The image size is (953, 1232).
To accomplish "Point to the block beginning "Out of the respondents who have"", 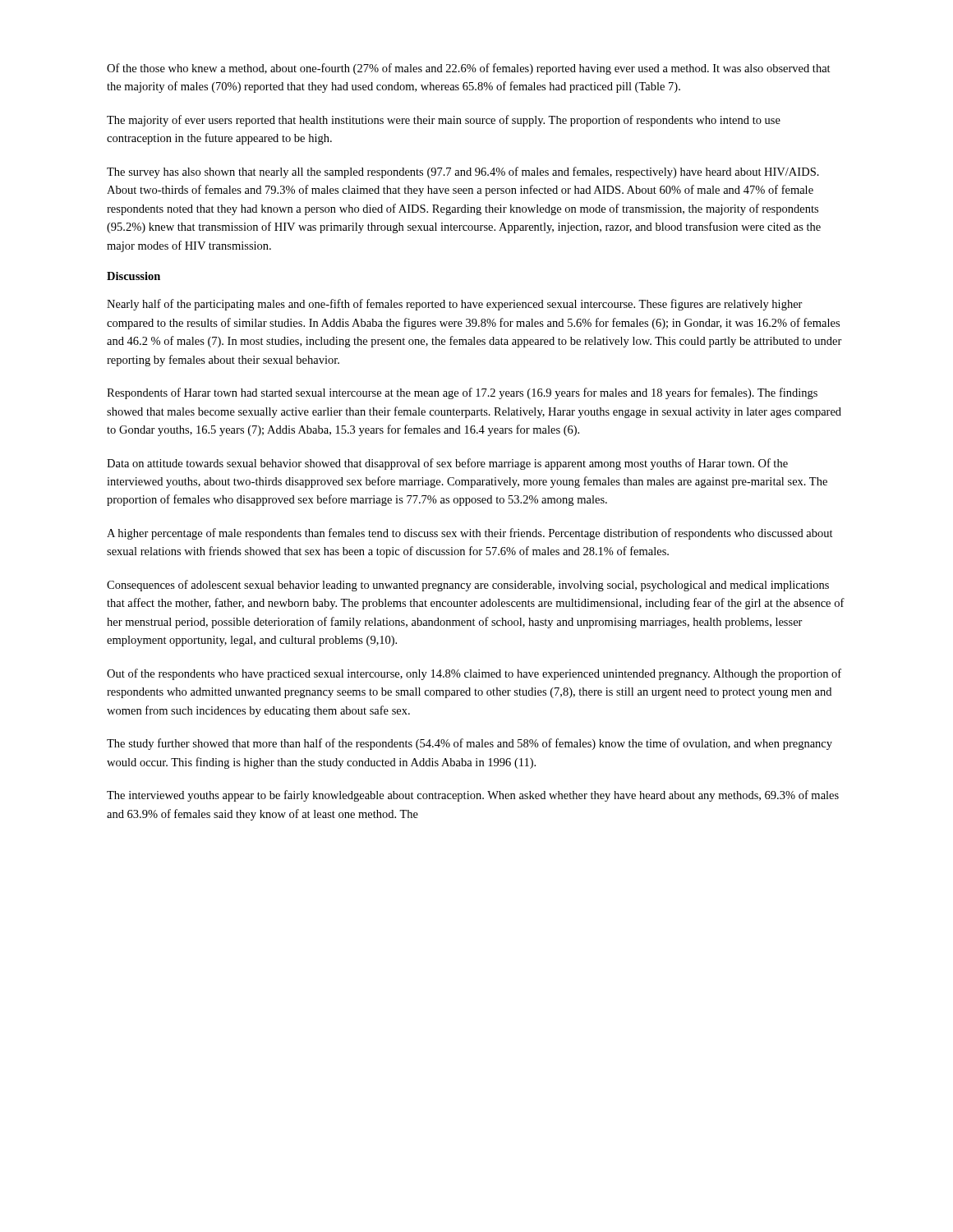I will click(x=474, y=692).
